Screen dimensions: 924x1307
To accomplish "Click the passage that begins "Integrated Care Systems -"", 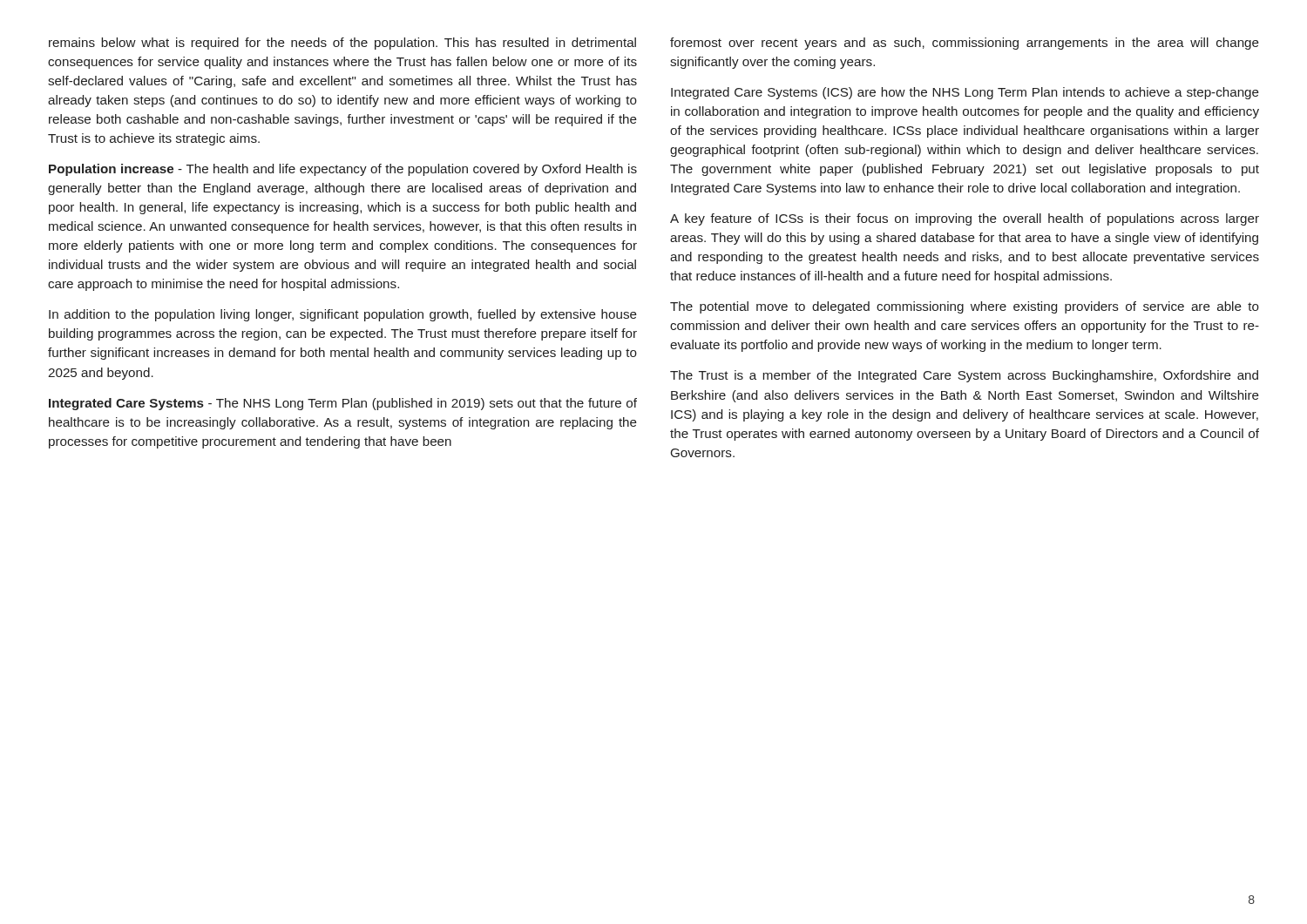I will 342,422.
